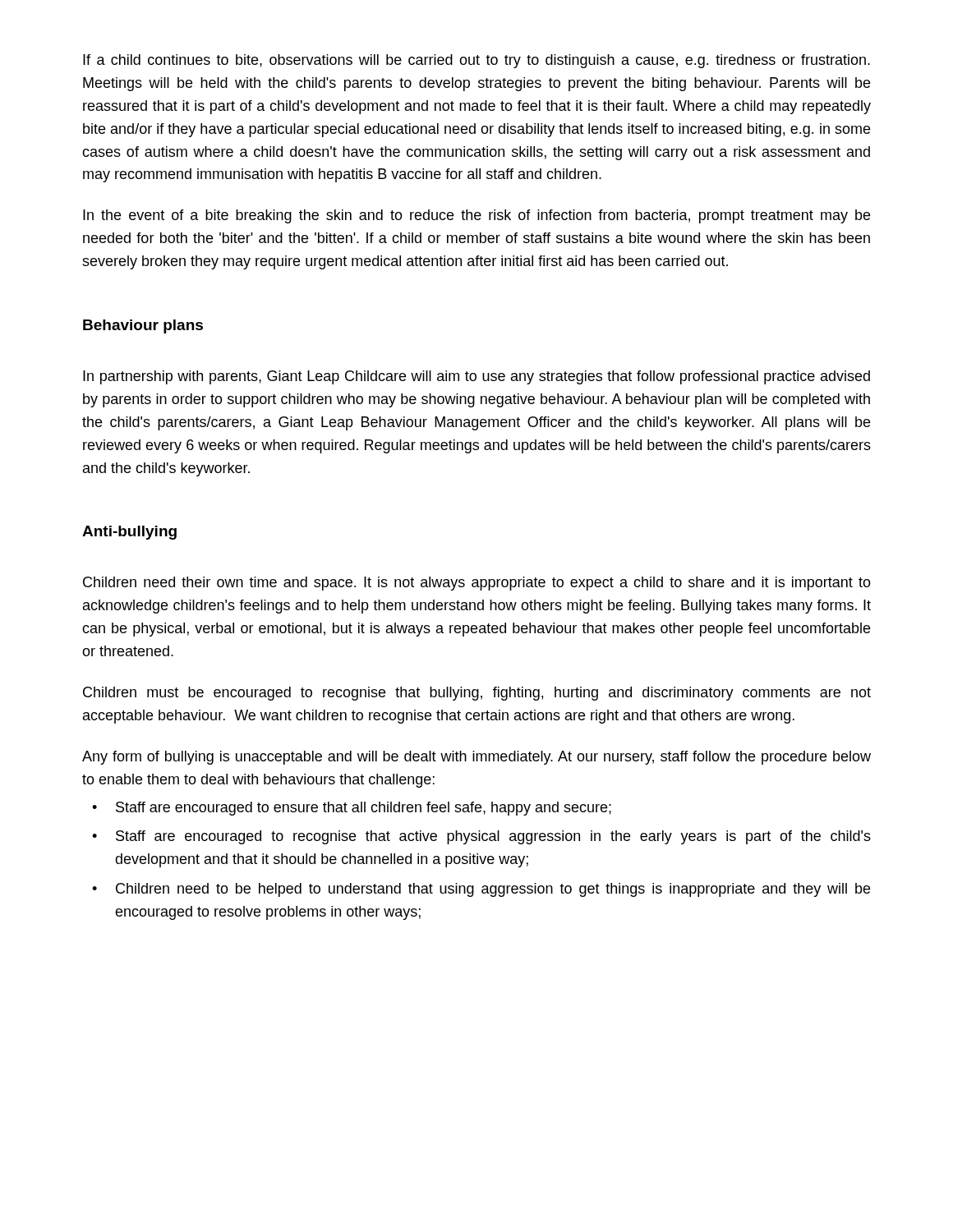Screen dimensions: 1232x953
Task: Navigate to the text block starting "In the event of a bite breaking the"
Action: (x=476, y=238)
